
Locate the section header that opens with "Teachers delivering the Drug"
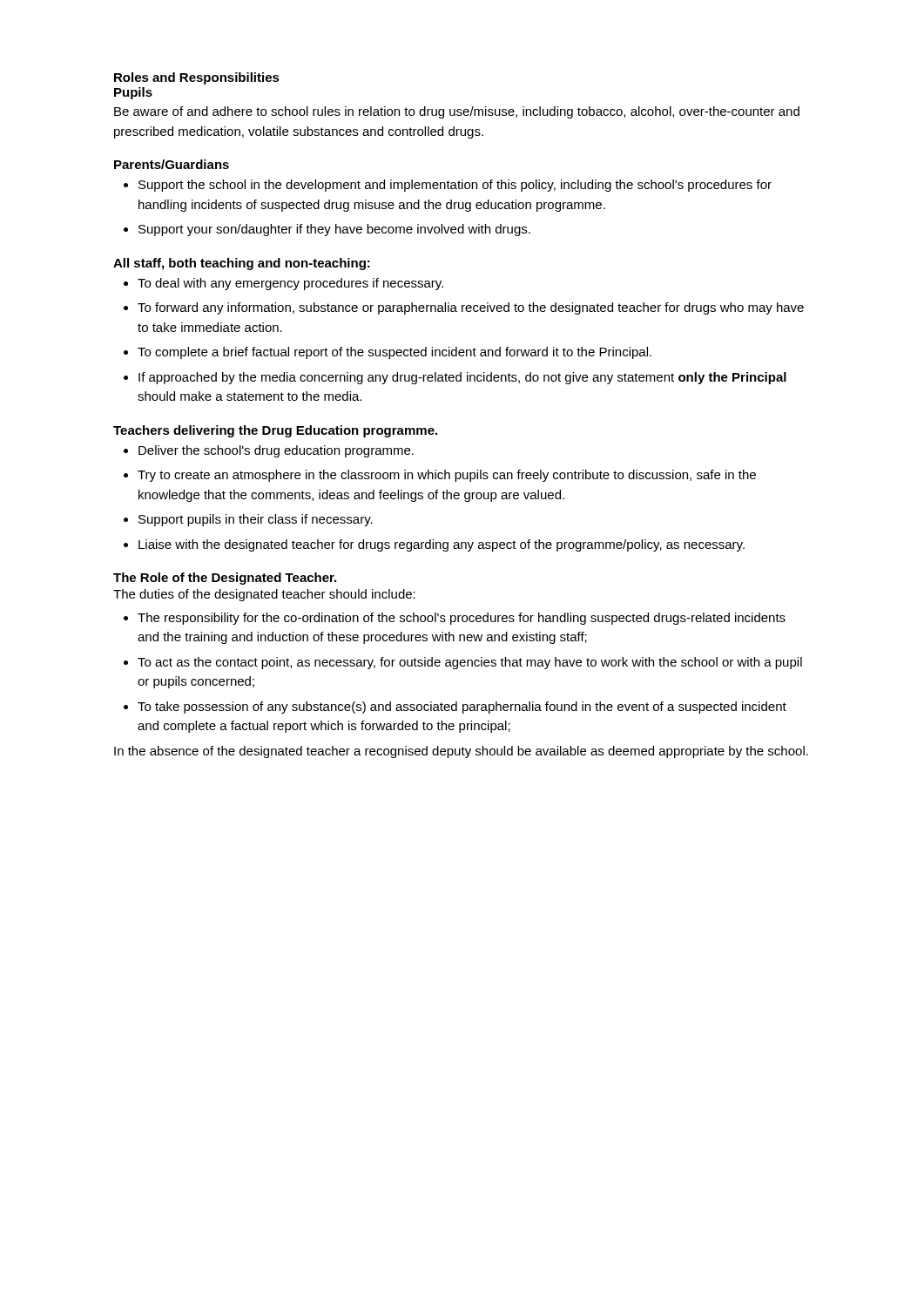(276, 430)
